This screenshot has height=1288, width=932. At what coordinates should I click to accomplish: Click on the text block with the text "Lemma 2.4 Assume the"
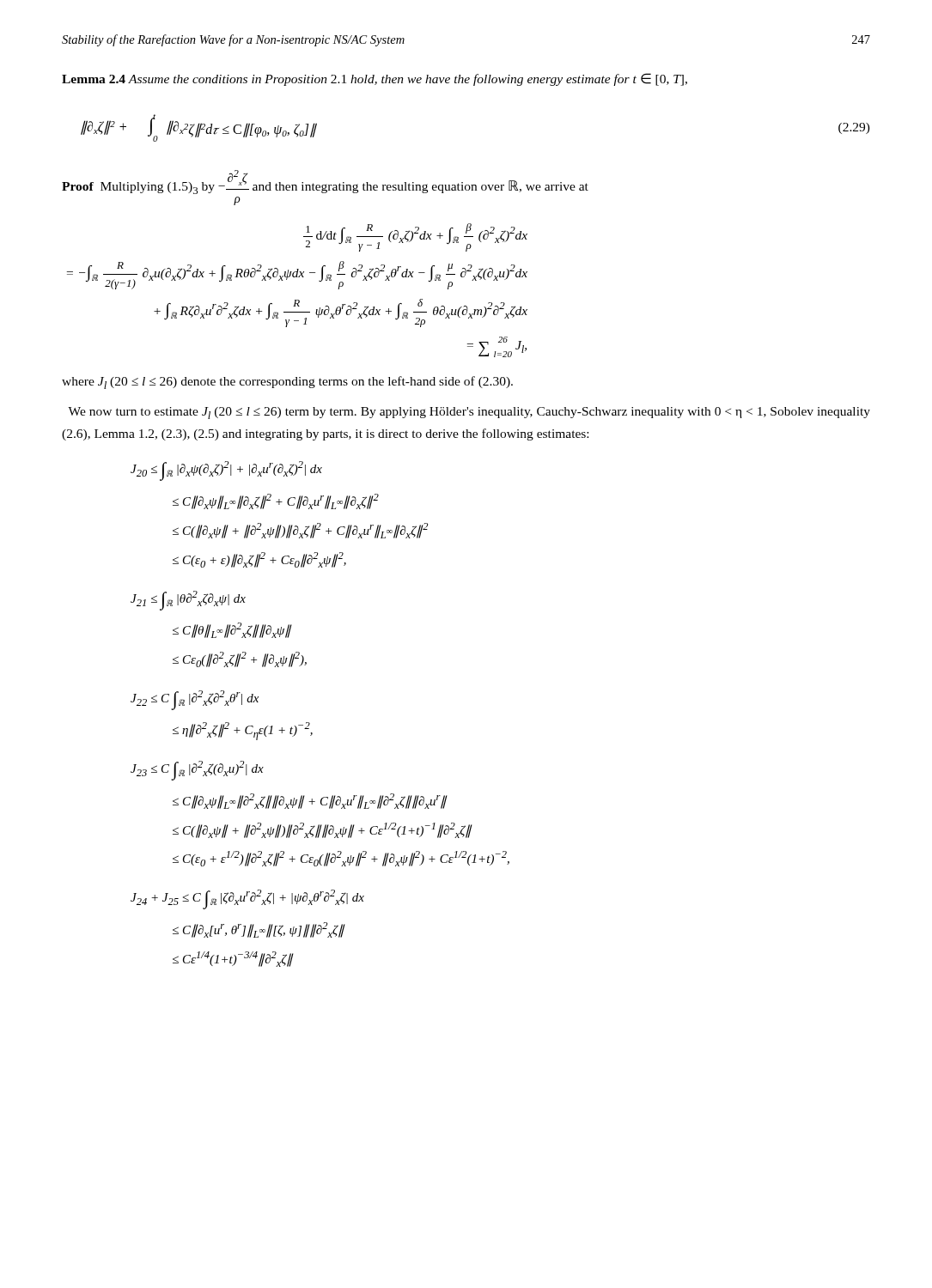375,78
